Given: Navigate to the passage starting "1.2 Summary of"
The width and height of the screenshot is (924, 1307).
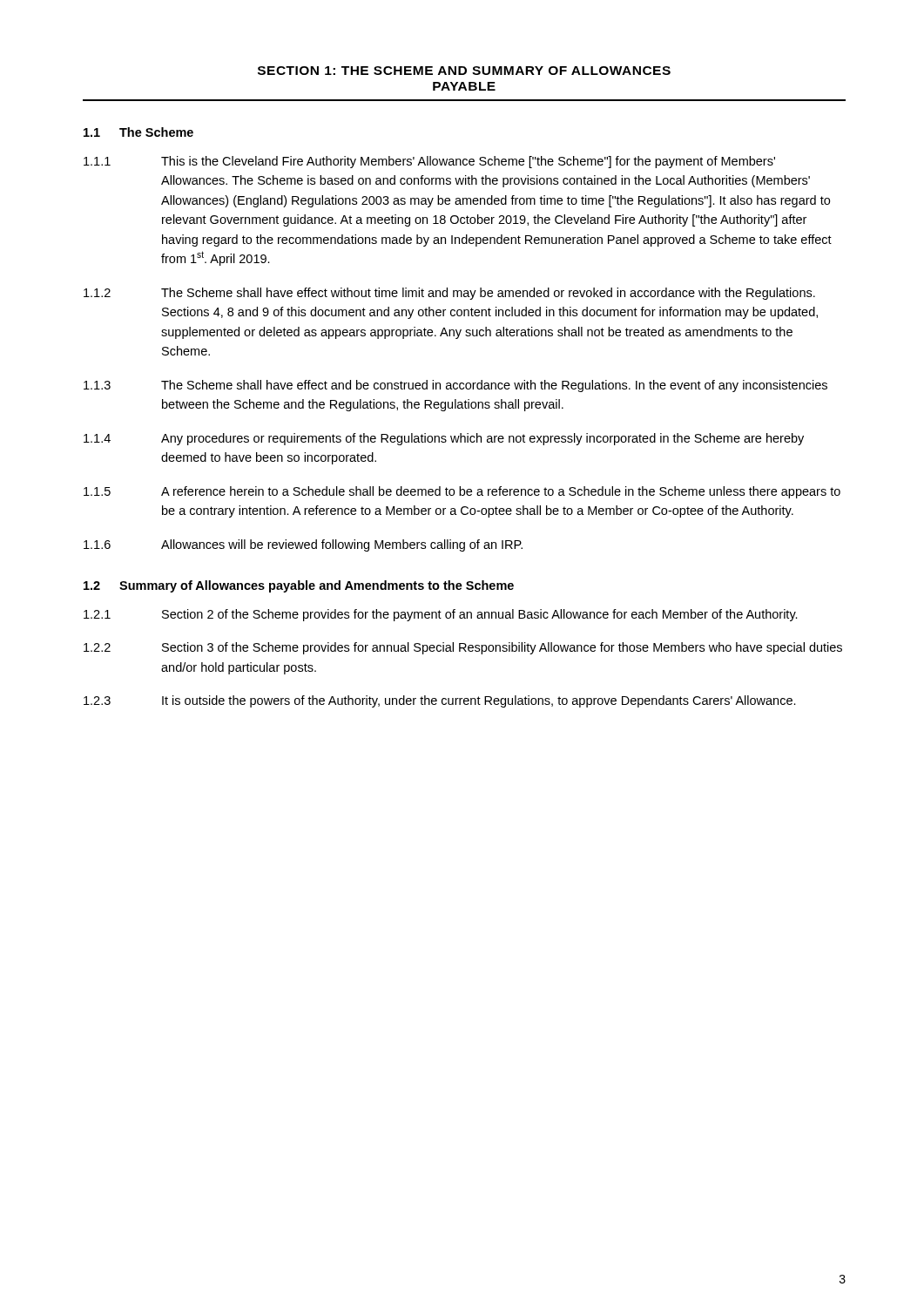Looking at the screenshot, I should click(464, 585).
